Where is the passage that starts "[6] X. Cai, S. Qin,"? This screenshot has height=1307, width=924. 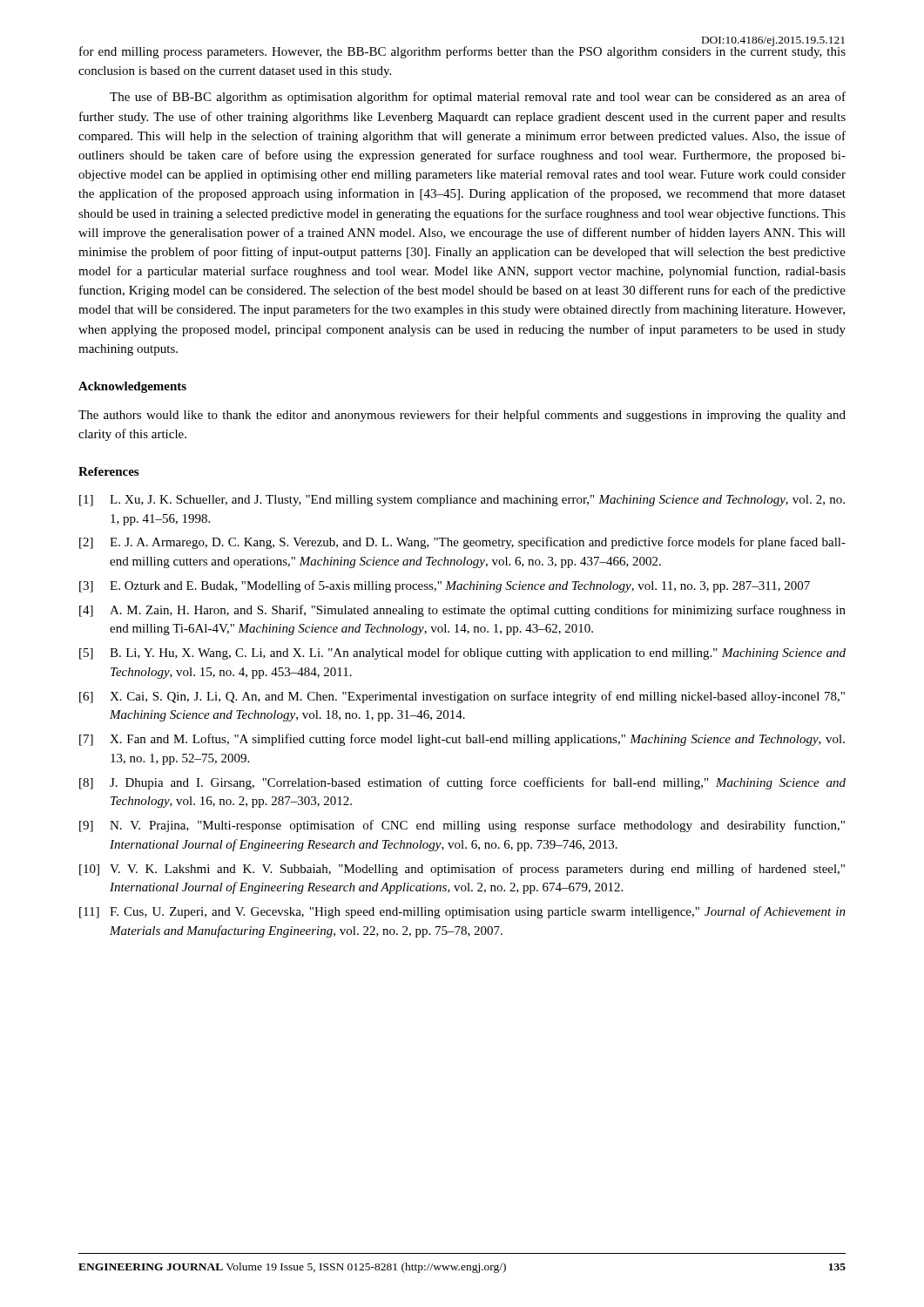[x=462, y=706]
